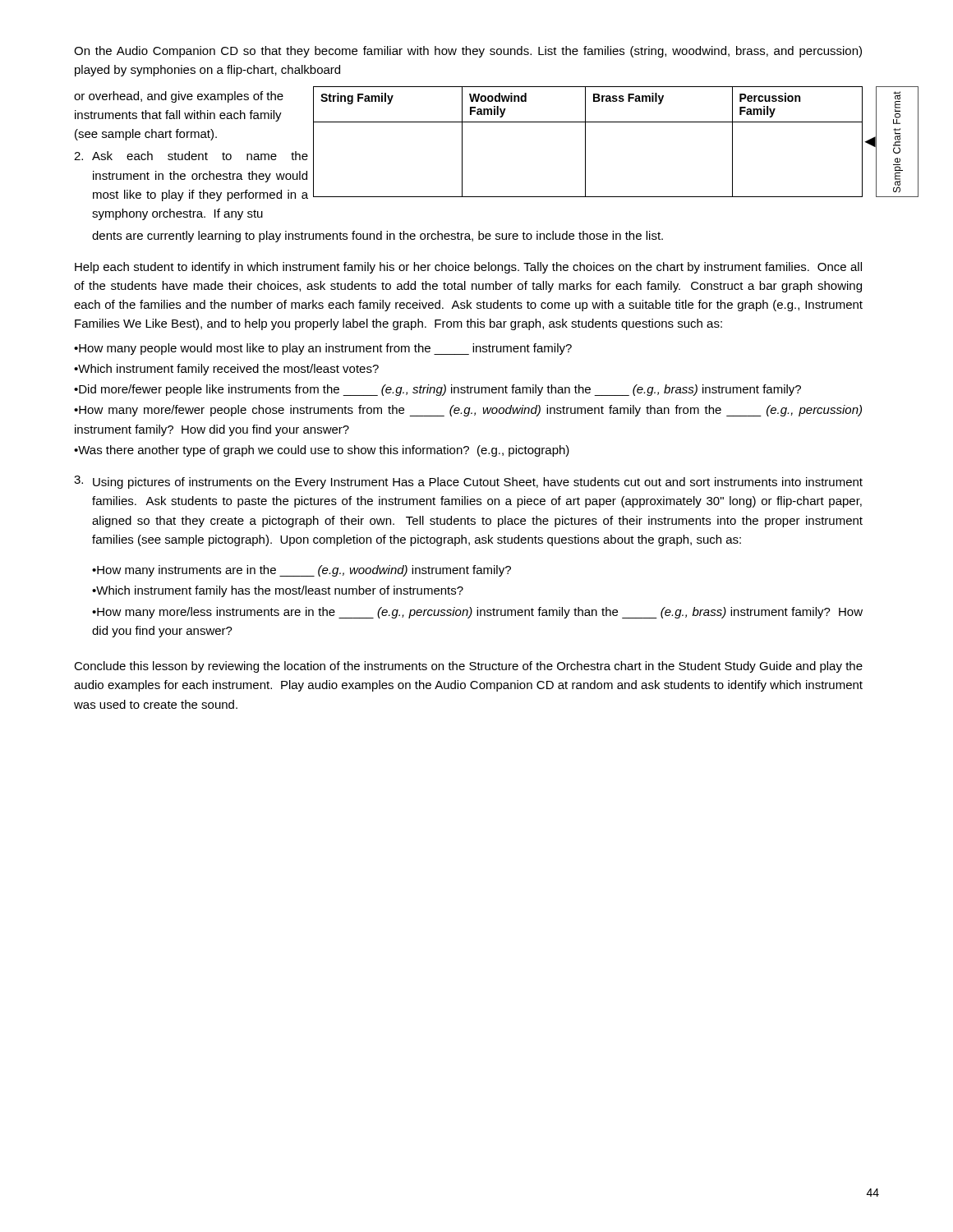Where is the passage that starts "•Which instrument family has the most/least"?
Image resolution: width=953 pixels, height=1232 pixels.
click(x=278, y=590)
